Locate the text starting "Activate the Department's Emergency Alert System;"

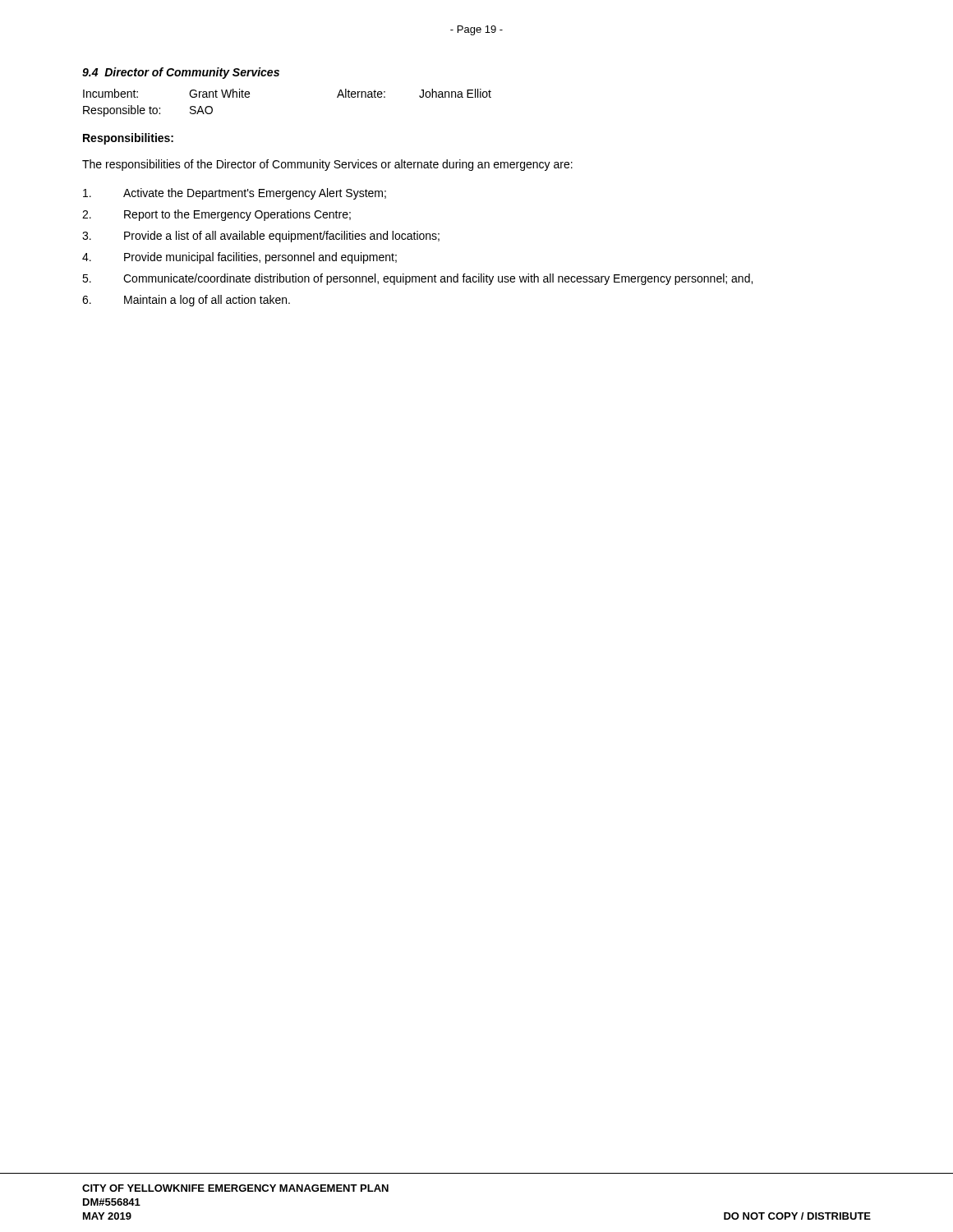(x=235, y=194)
